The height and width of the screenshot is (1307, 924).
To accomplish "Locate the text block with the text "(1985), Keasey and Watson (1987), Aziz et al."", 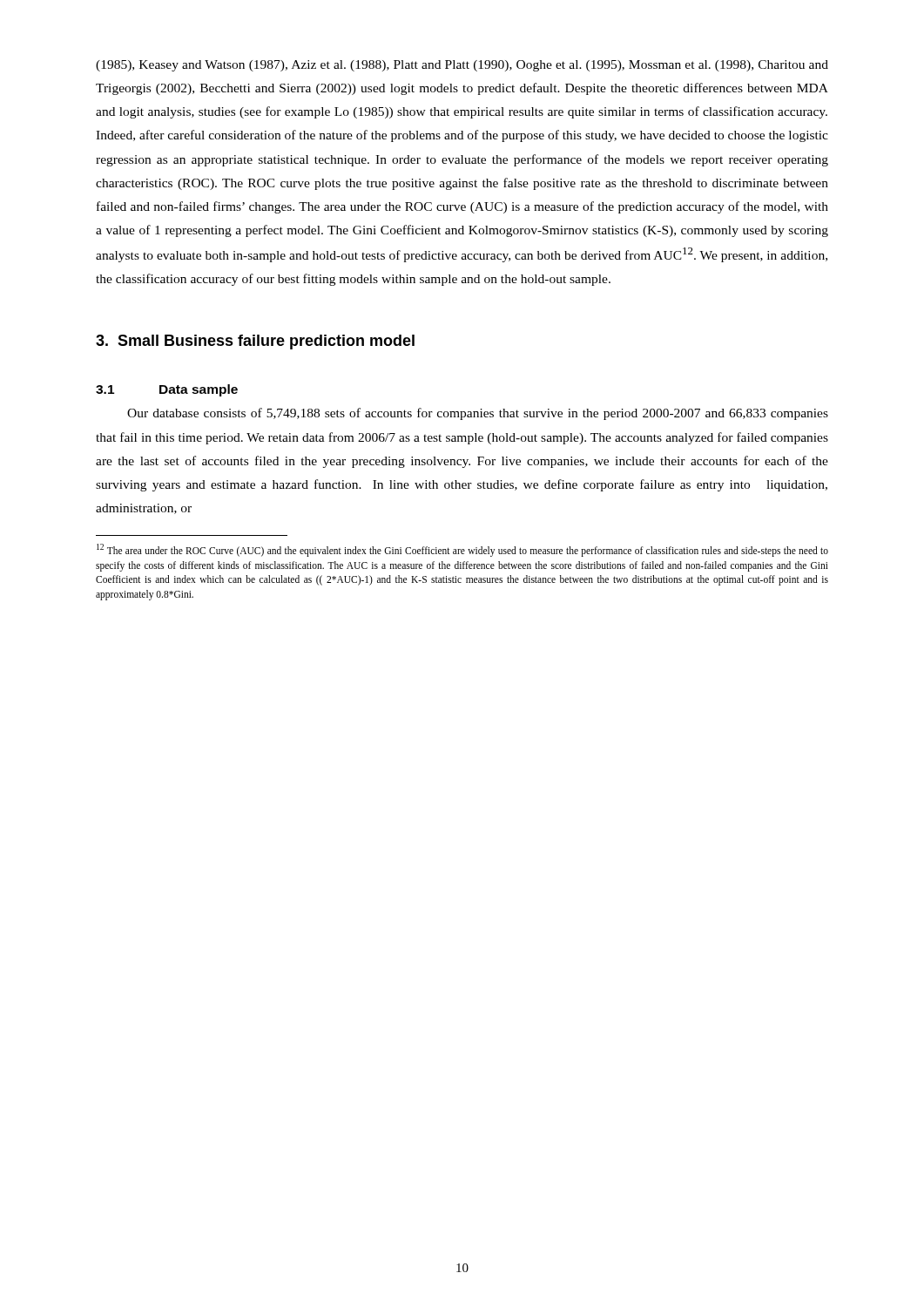I will tap(462, 171).
